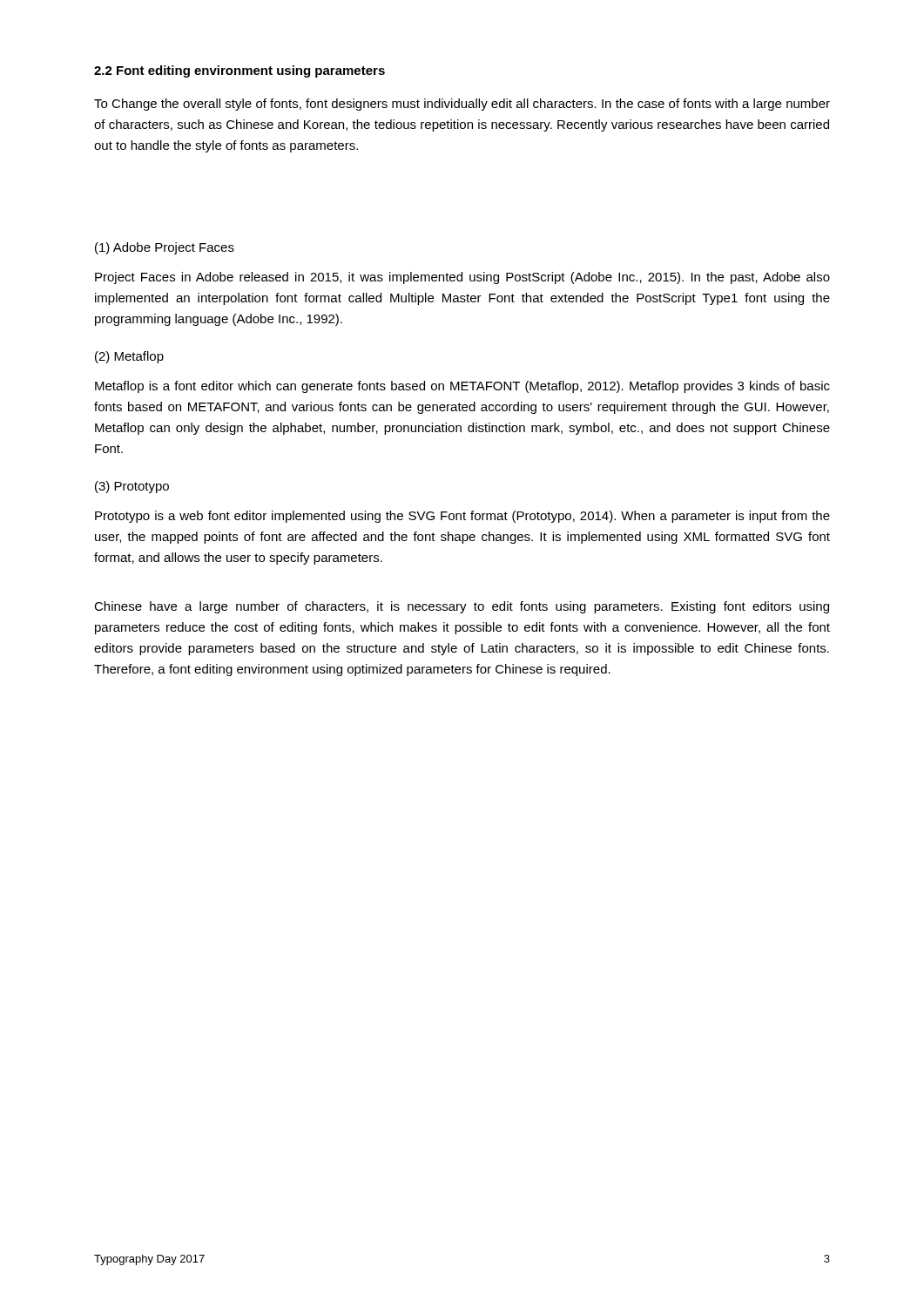Viewport: 924px width, 1307px height.
Task: Where is the passage that starts "Project Faces in Adobe"?
Action: click(x=462, y=298)
